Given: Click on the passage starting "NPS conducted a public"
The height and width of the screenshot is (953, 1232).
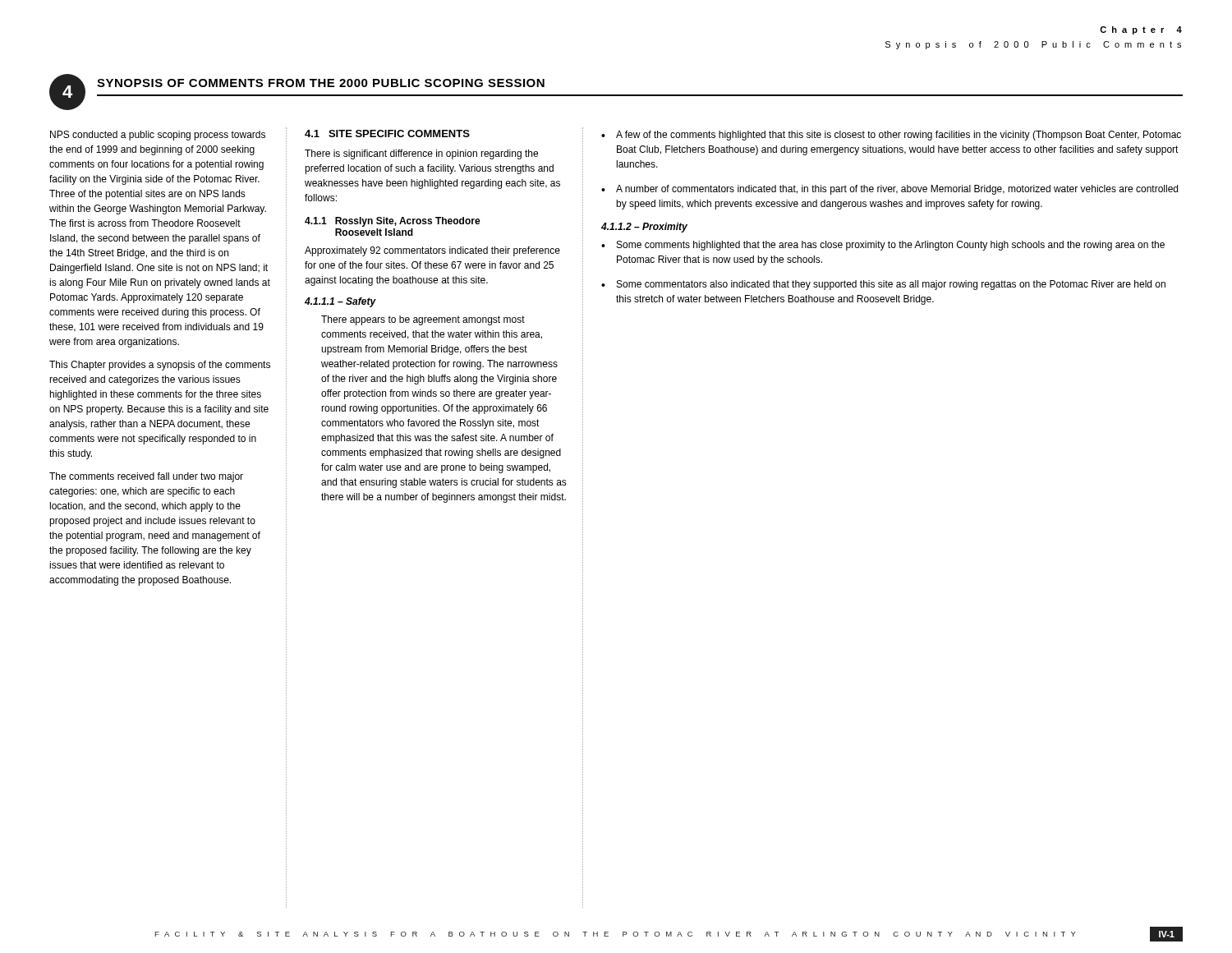Looking at the screenshot, I should (x=160, y=238).
